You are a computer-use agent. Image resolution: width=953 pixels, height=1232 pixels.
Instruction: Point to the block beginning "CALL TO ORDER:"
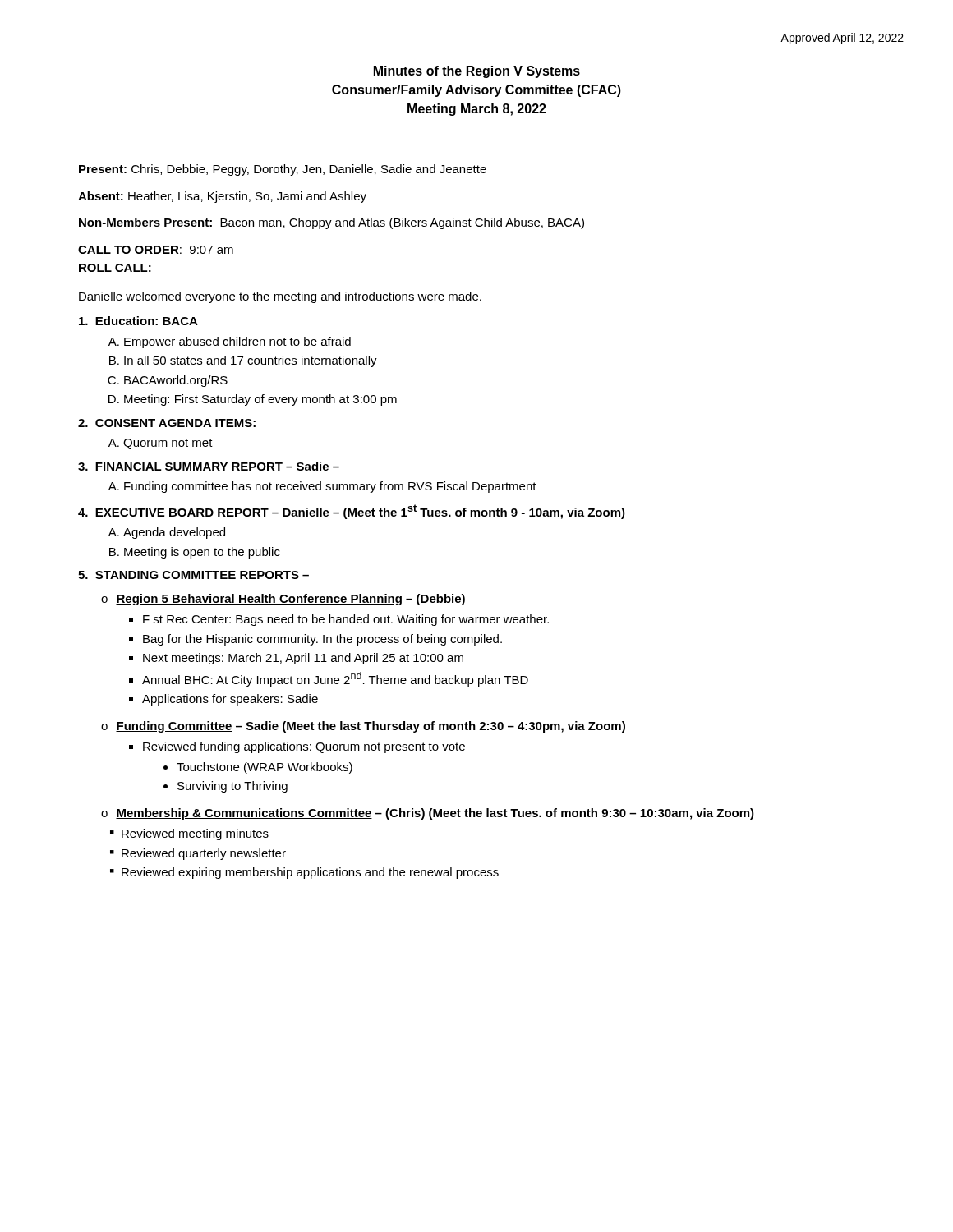point(156,258)
